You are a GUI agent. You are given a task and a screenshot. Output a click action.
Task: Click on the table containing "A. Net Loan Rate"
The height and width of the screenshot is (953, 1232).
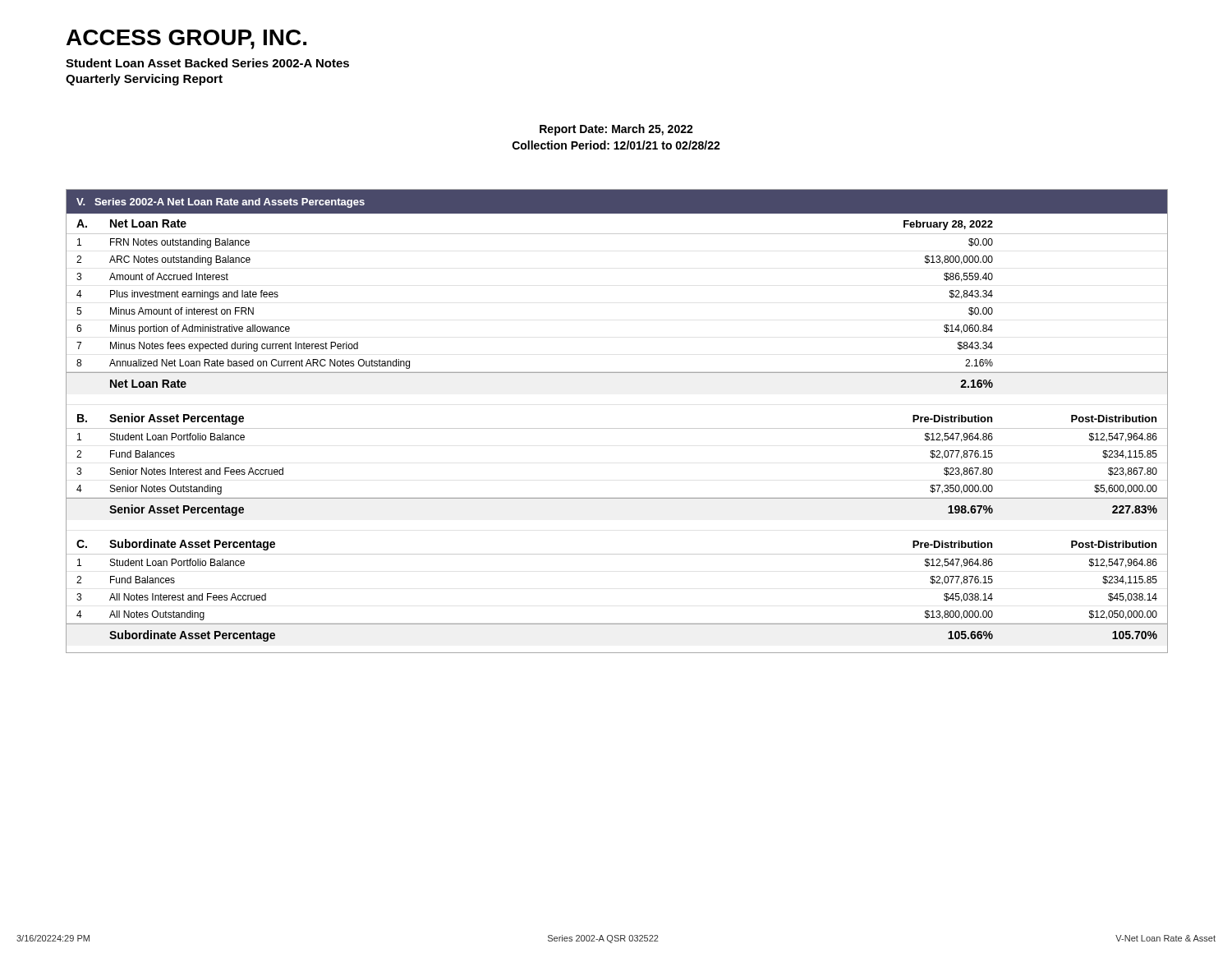(x=617, y=433)
